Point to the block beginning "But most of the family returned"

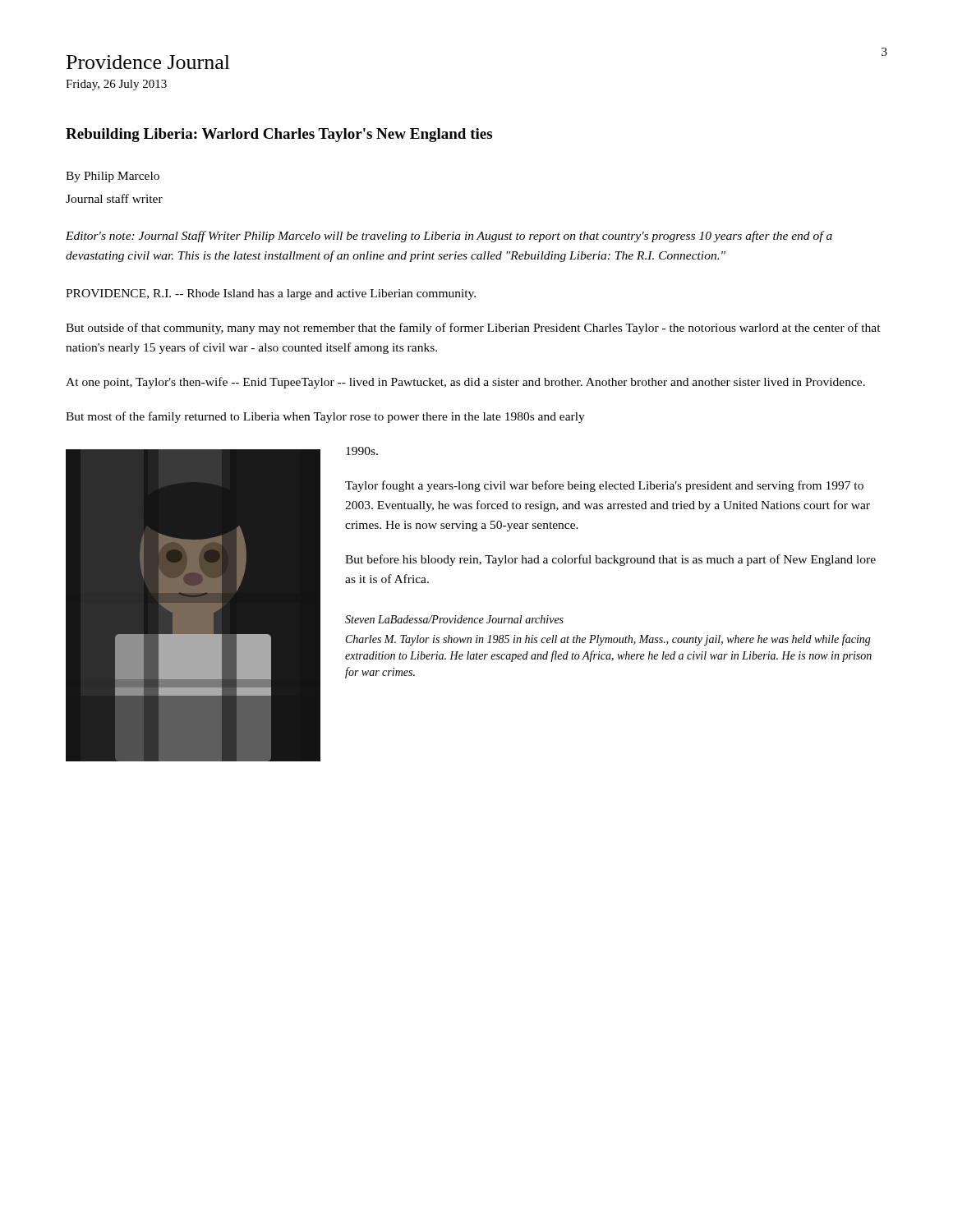(325, 416)
